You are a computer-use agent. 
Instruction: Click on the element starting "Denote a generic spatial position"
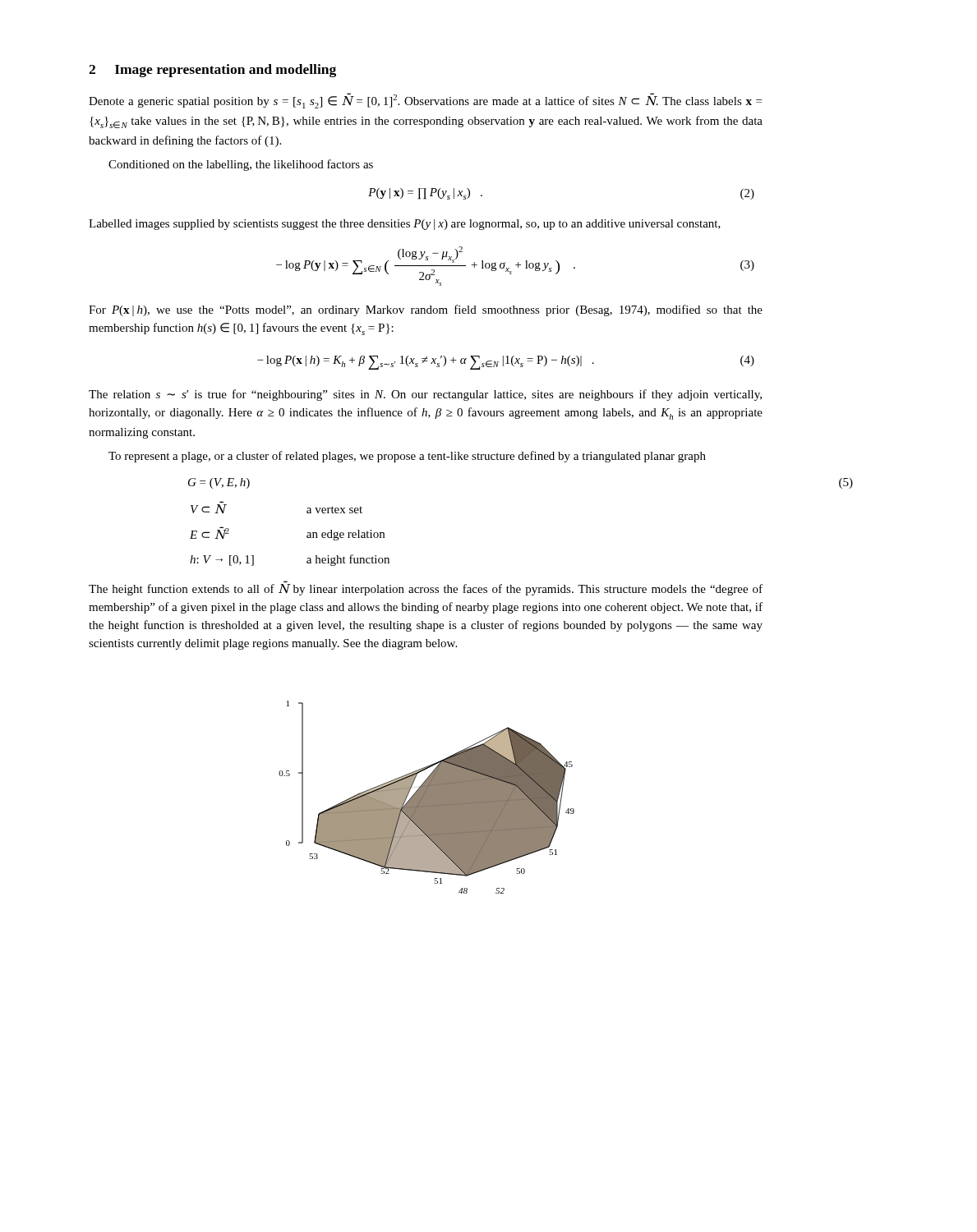pyautogui.click(x=426, y=133)
